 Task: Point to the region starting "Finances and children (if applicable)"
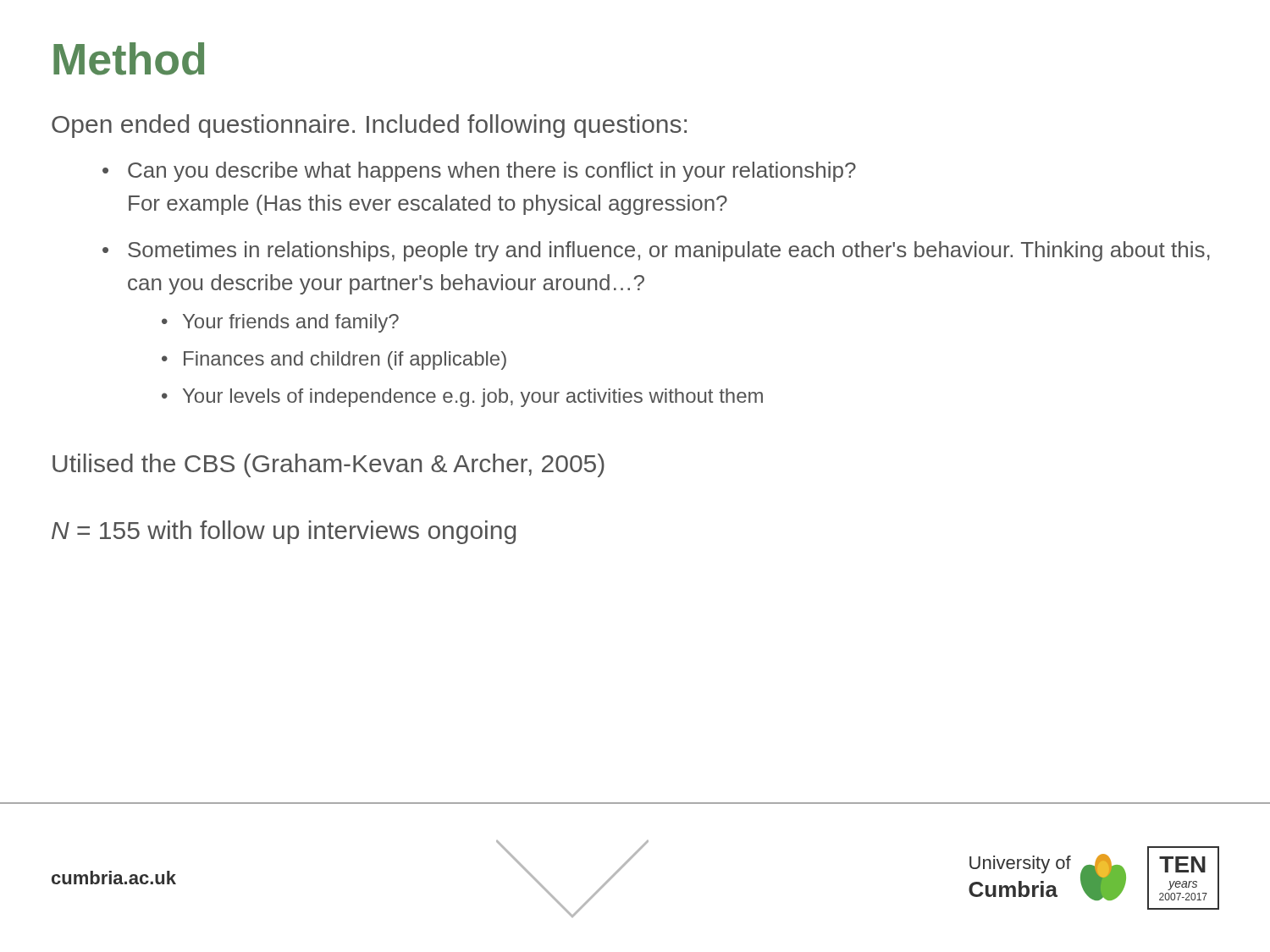[x=345, y=358]
